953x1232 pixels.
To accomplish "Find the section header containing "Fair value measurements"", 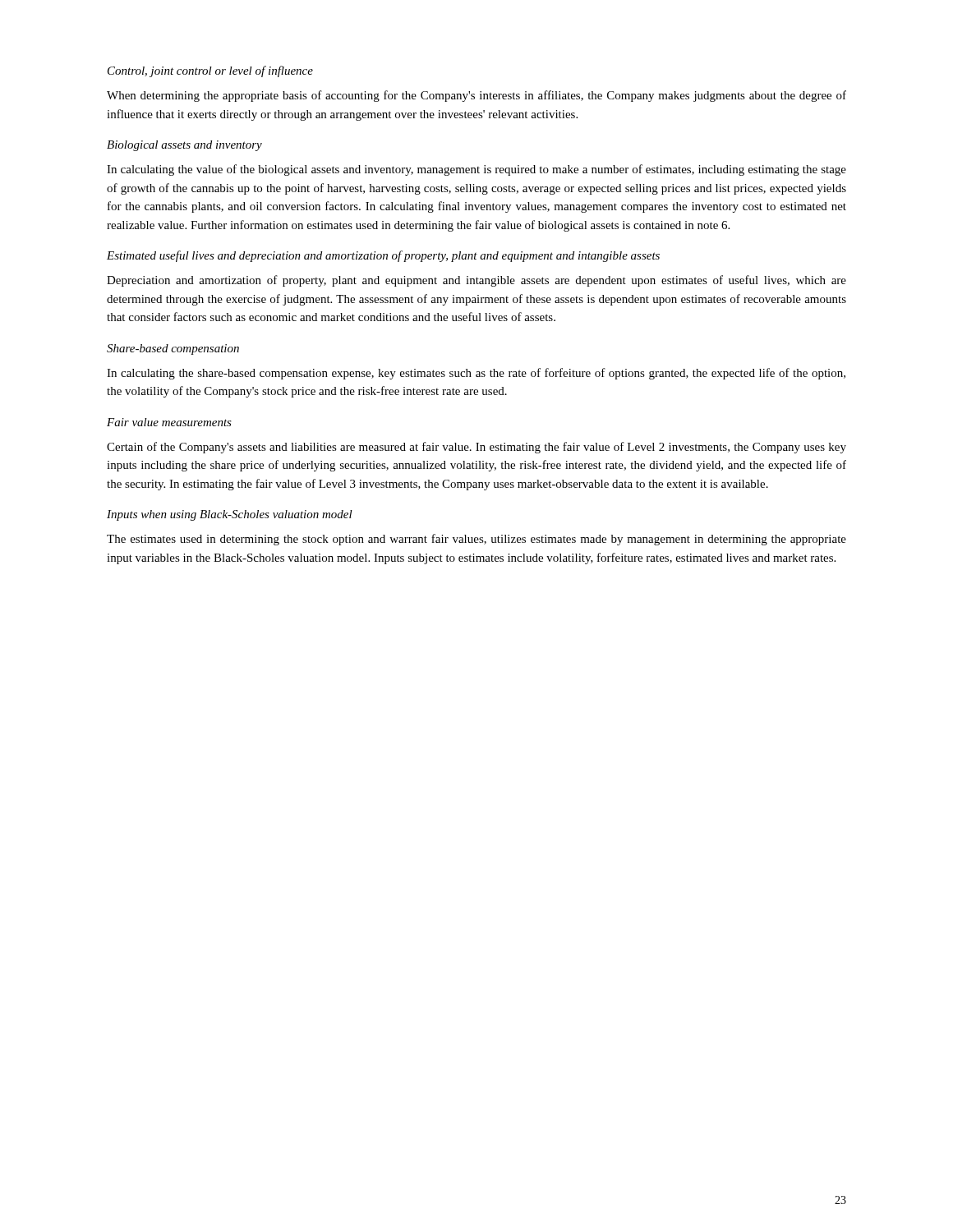I will (x=169, y=422).
